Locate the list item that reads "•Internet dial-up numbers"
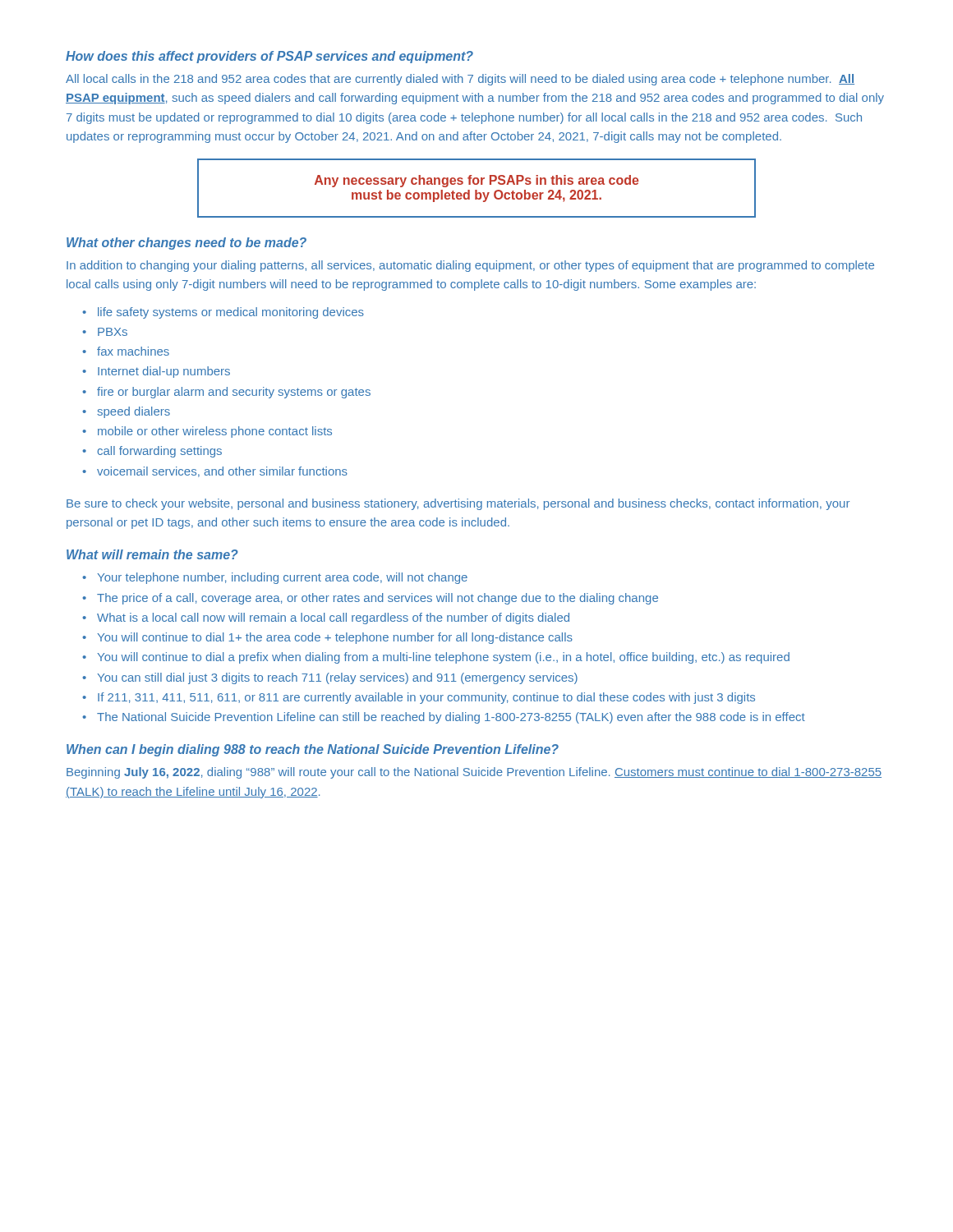Image resolution: width=953 pixels, height=1232 pixels. (x=156, y=371)
